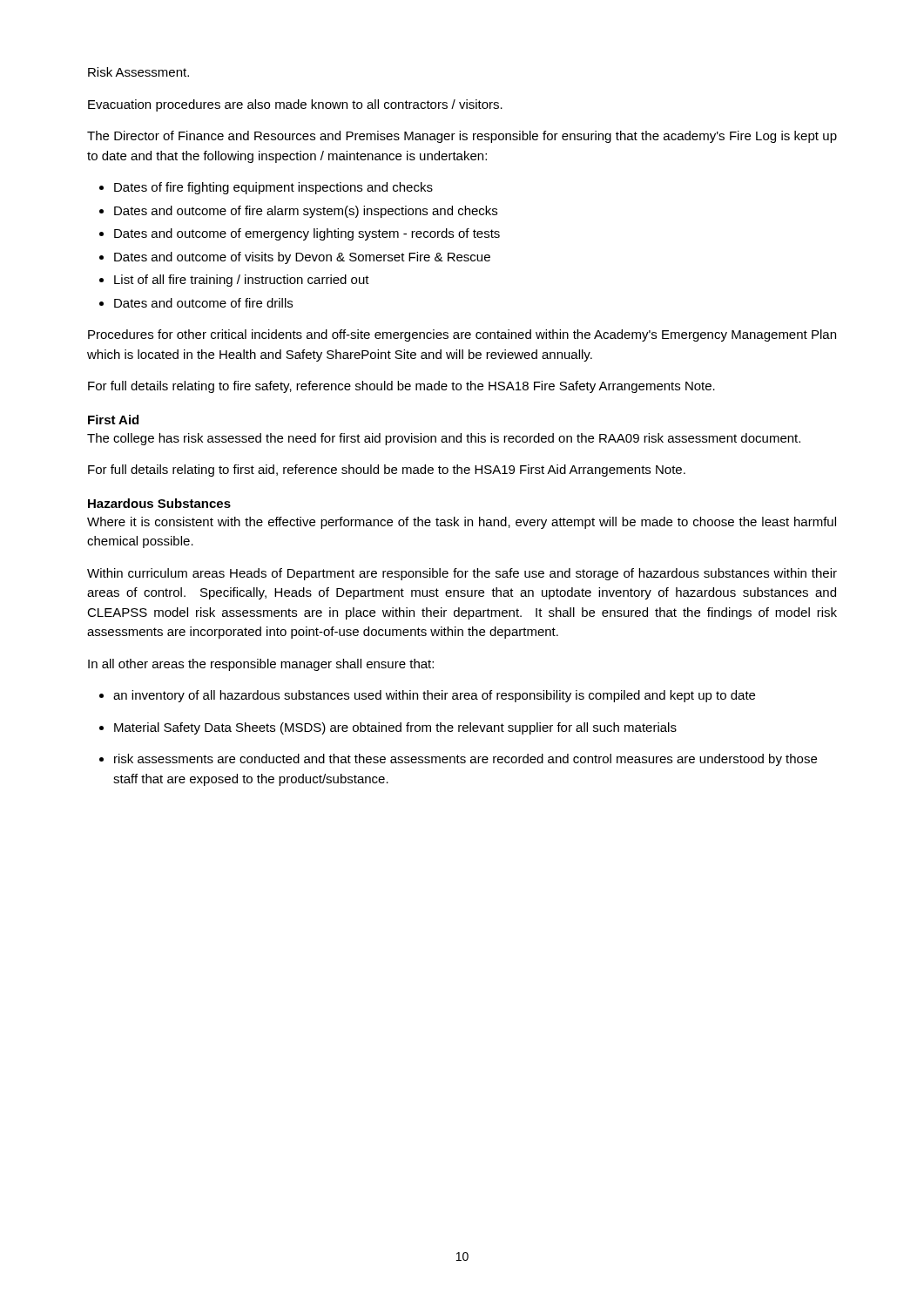Click on the passage starting "Dates and outcome of emergency lighting system -"

coord(307,233)
